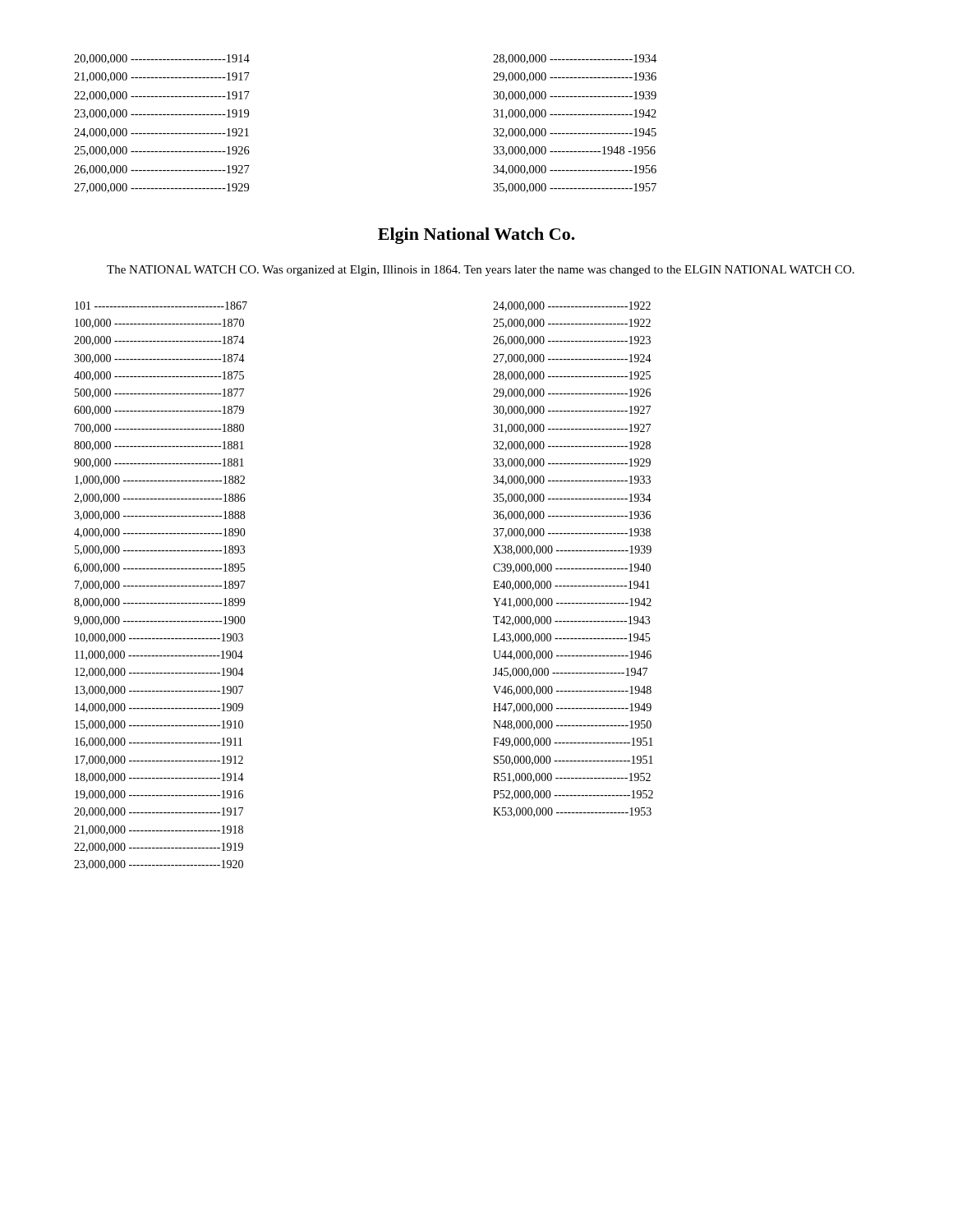Find the text starting "35,000,000 ‑‑‑‑‑‑‑‑‑‑‑‑‑‑‑‑‑‑‑‑‑1934"
Viewport: 953px width, 1232px height.
pos(572,499)
